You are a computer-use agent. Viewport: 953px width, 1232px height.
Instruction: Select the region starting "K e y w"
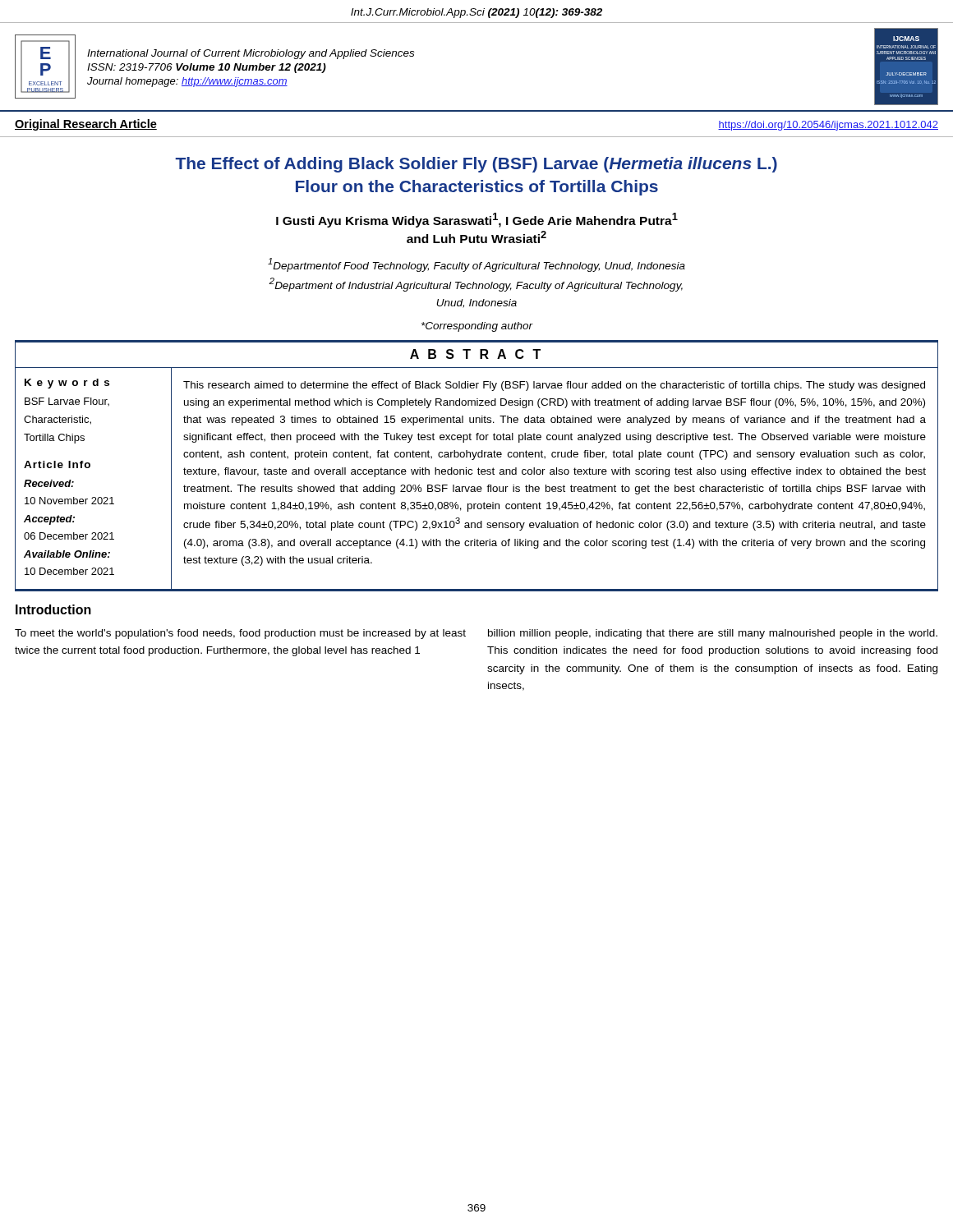[x=93, y=478]
